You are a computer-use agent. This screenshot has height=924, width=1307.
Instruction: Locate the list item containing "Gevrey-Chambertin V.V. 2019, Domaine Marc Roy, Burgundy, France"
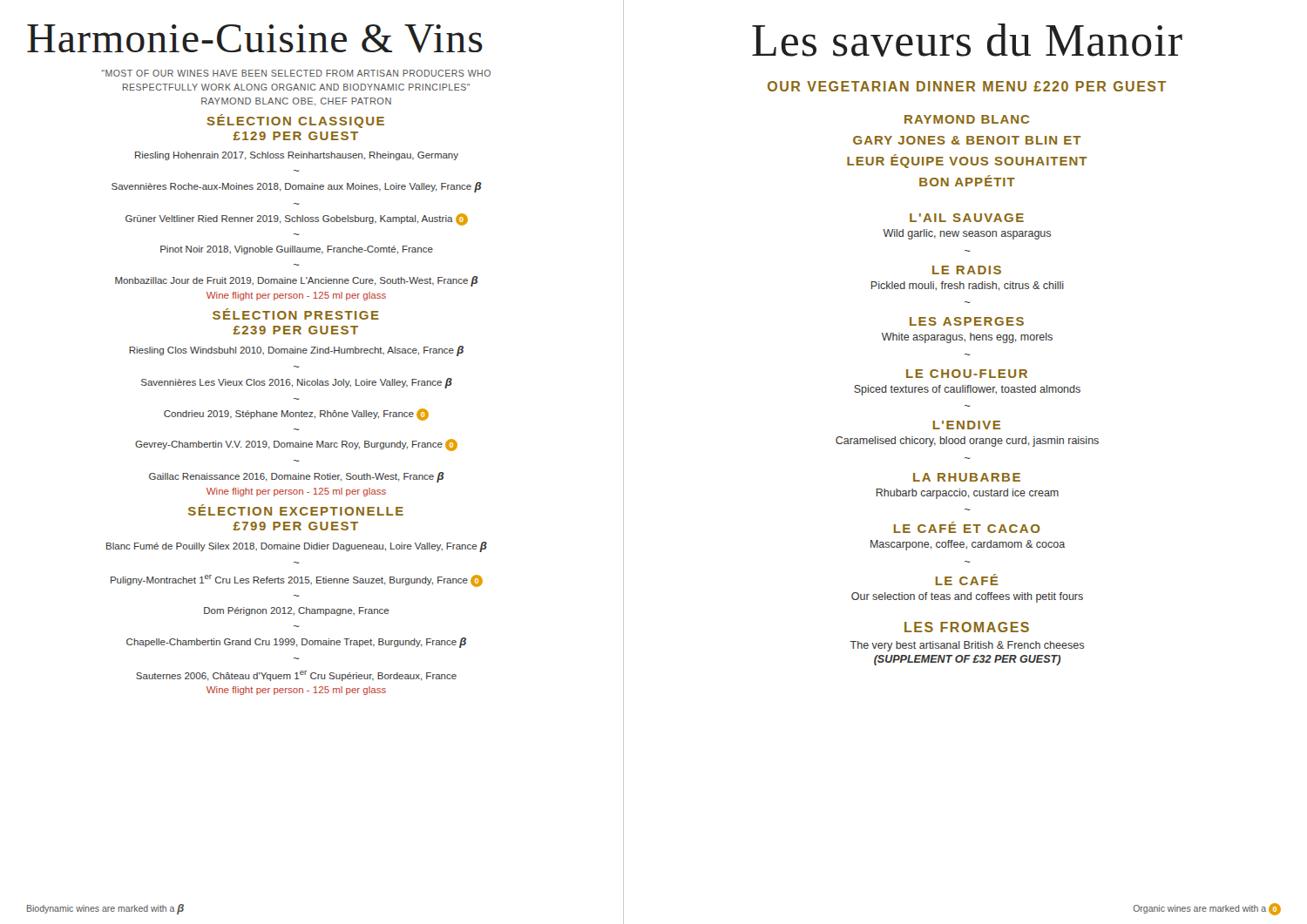coord(296,445)
